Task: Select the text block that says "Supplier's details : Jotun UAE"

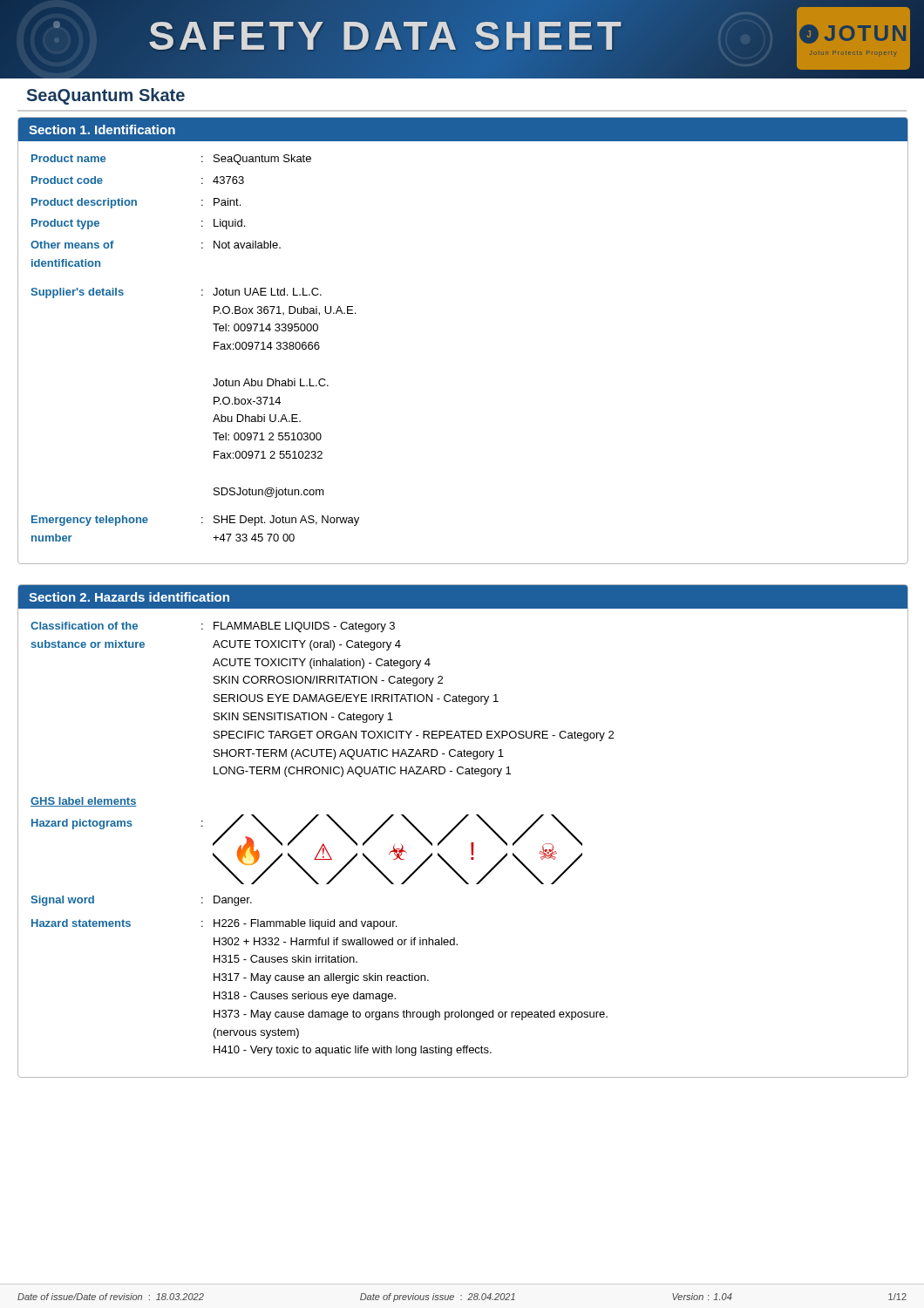Action: tap(80, 293)
